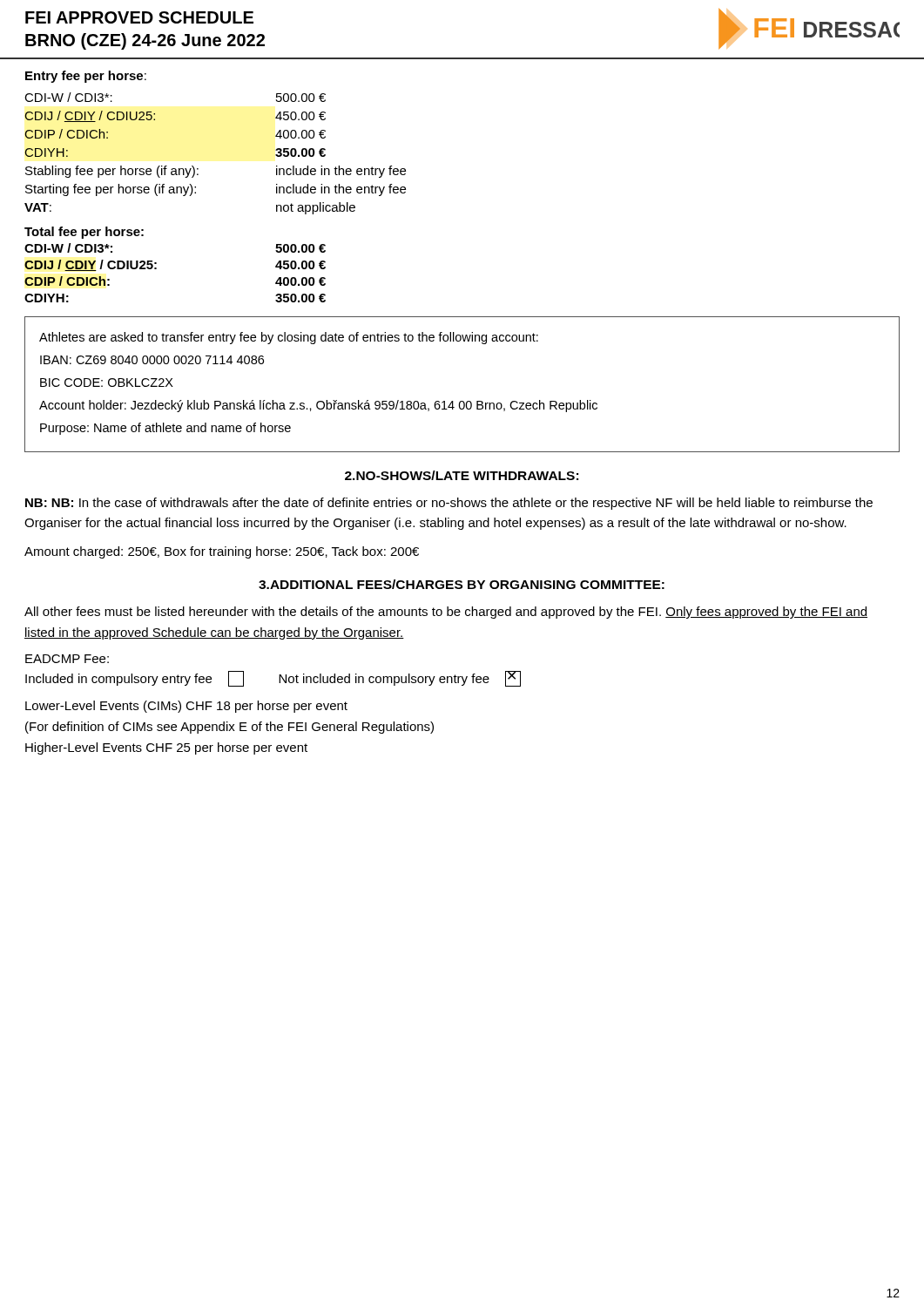
Task: Click on the passage starting "2.NO-SHOWS/LATE WITHDRAWALS:"
Action: pos(462,475)
